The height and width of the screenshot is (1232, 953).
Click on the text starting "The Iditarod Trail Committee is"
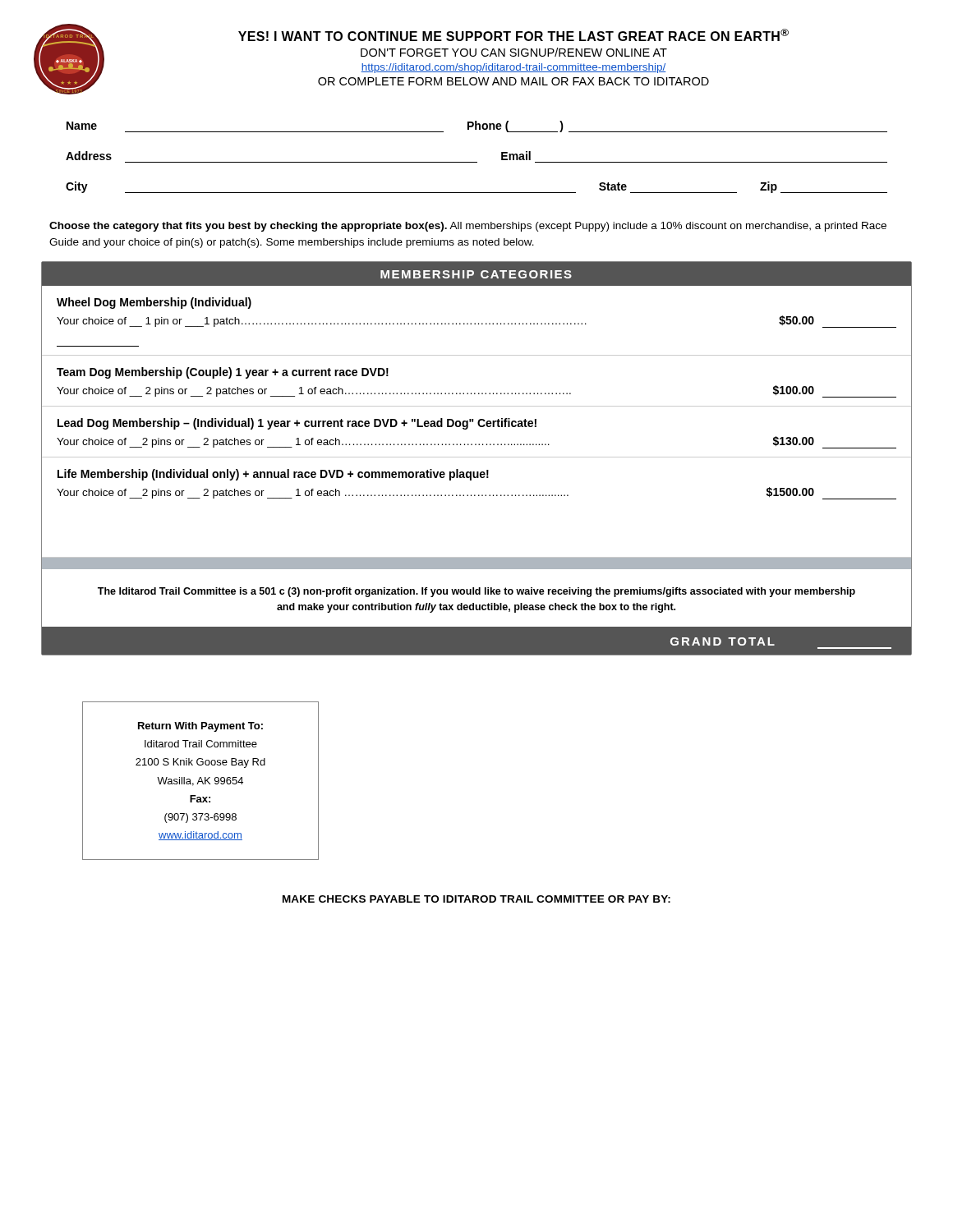476,599
